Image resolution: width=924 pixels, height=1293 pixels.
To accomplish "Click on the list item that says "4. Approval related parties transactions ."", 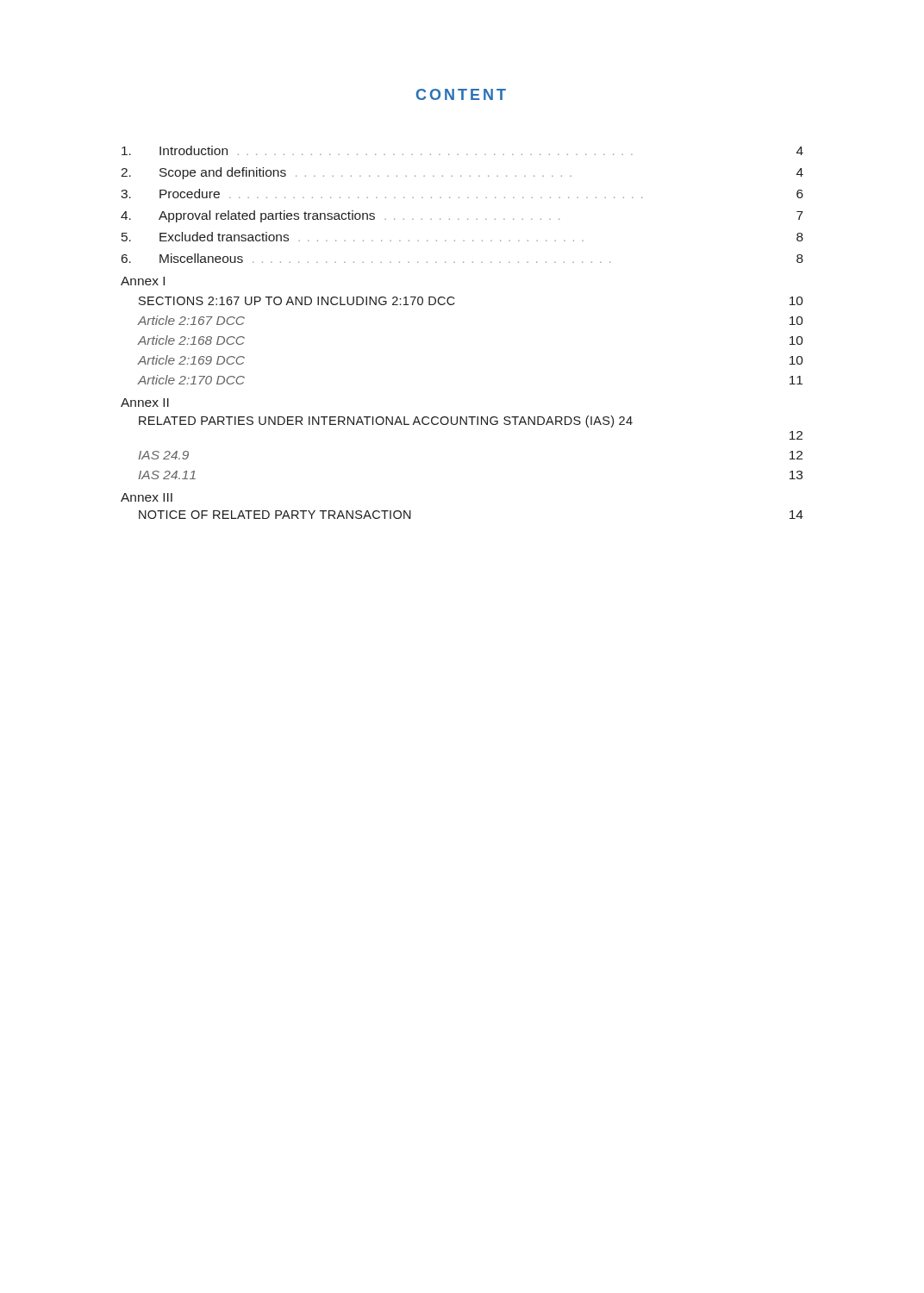I will pos(462,216).
